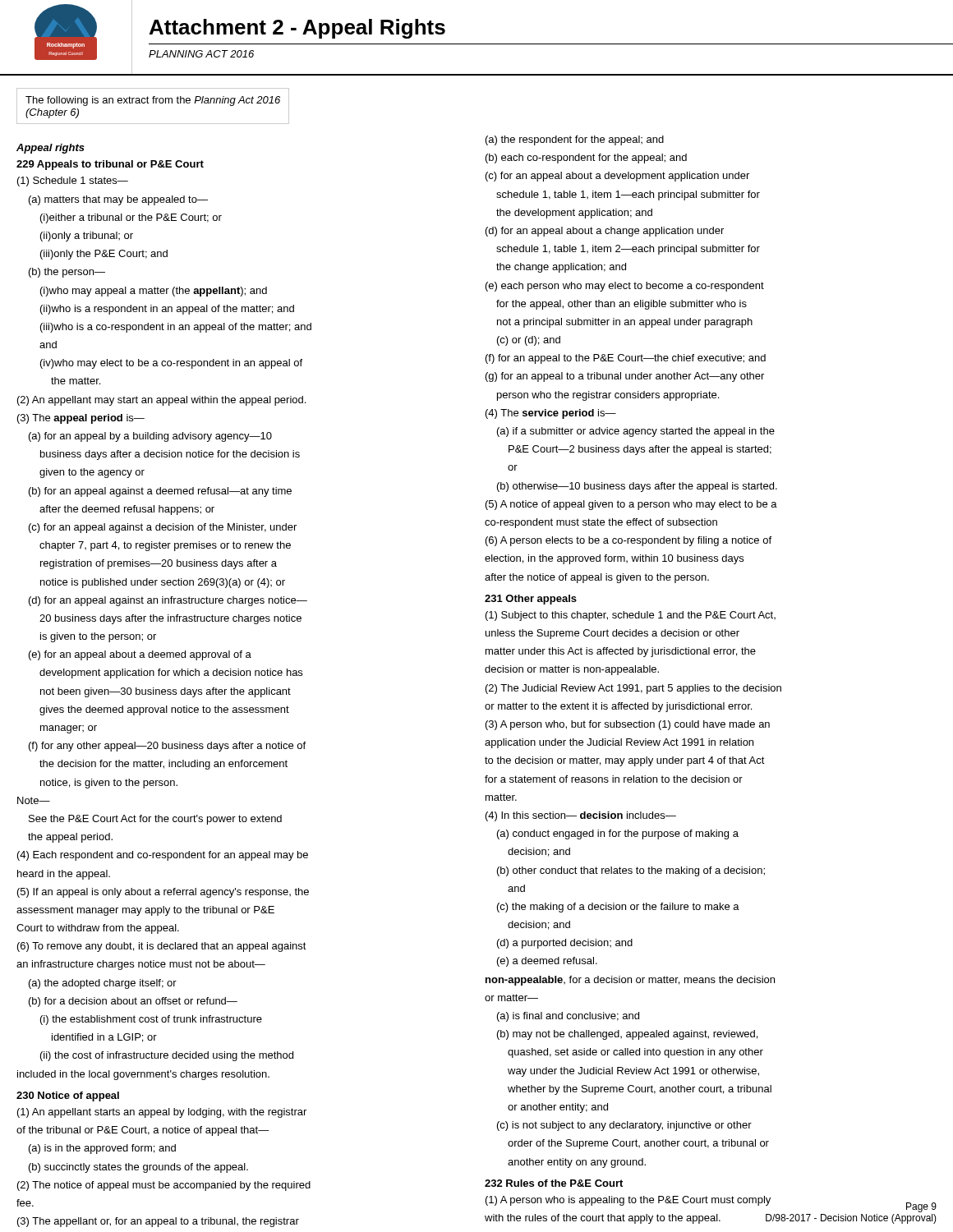
Task: Where is the passage that starts "(2) However, the P&E"?
Action: pos(711,1230)
